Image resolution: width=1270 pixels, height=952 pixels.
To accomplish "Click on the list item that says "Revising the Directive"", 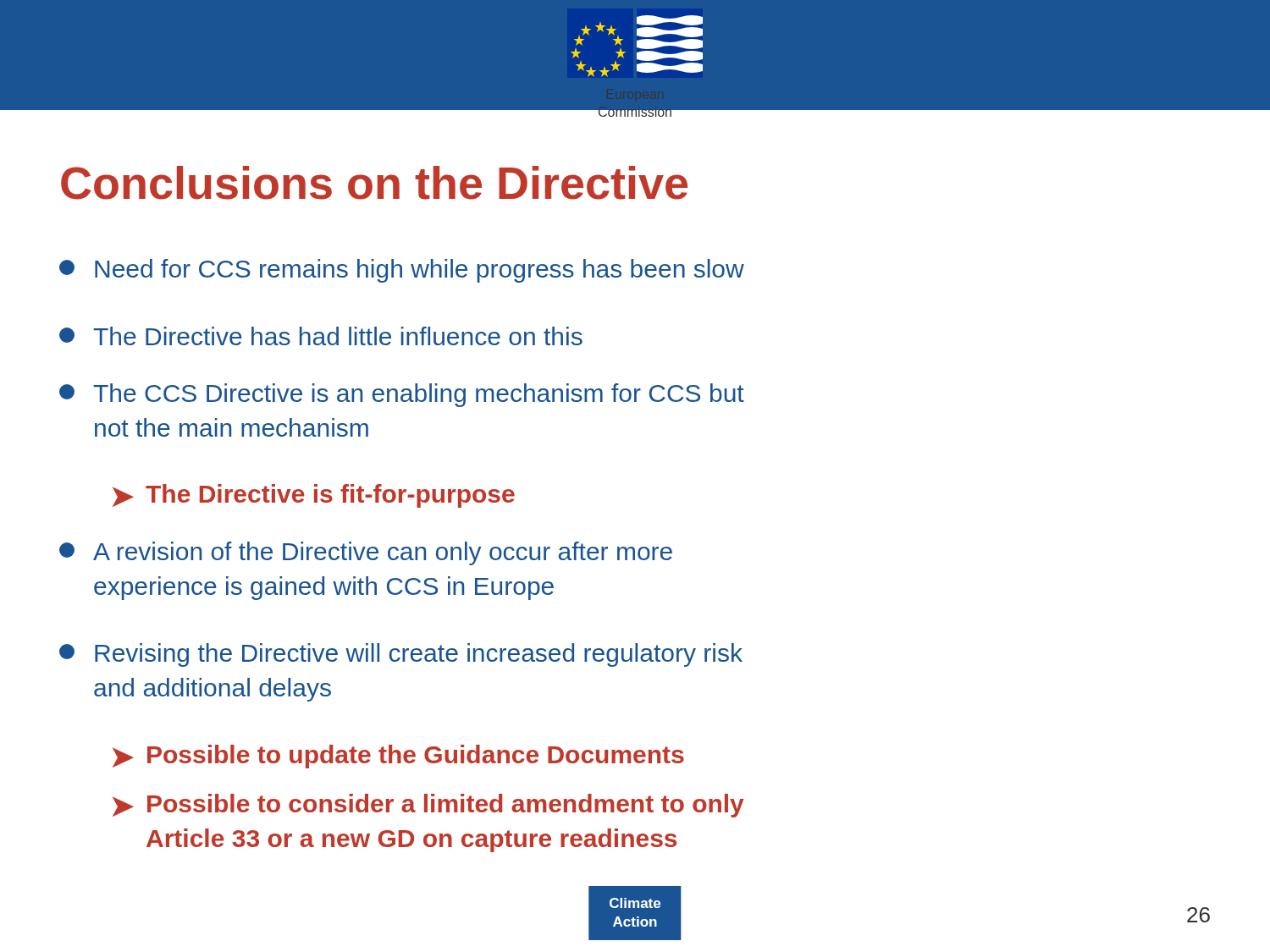I will click(x=401, y=671).
